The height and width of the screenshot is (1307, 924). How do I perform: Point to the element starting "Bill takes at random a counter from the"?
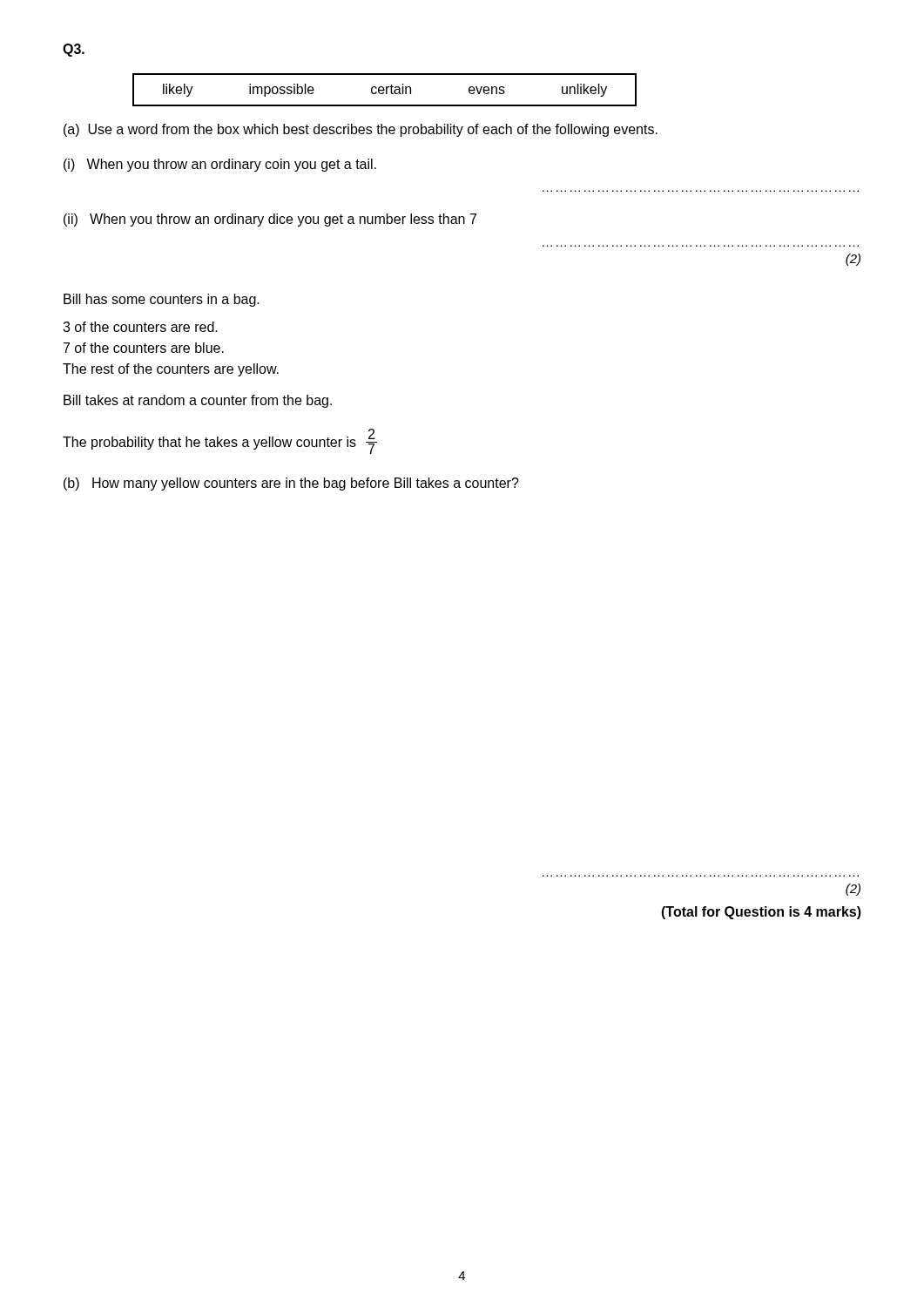point(198,400)
